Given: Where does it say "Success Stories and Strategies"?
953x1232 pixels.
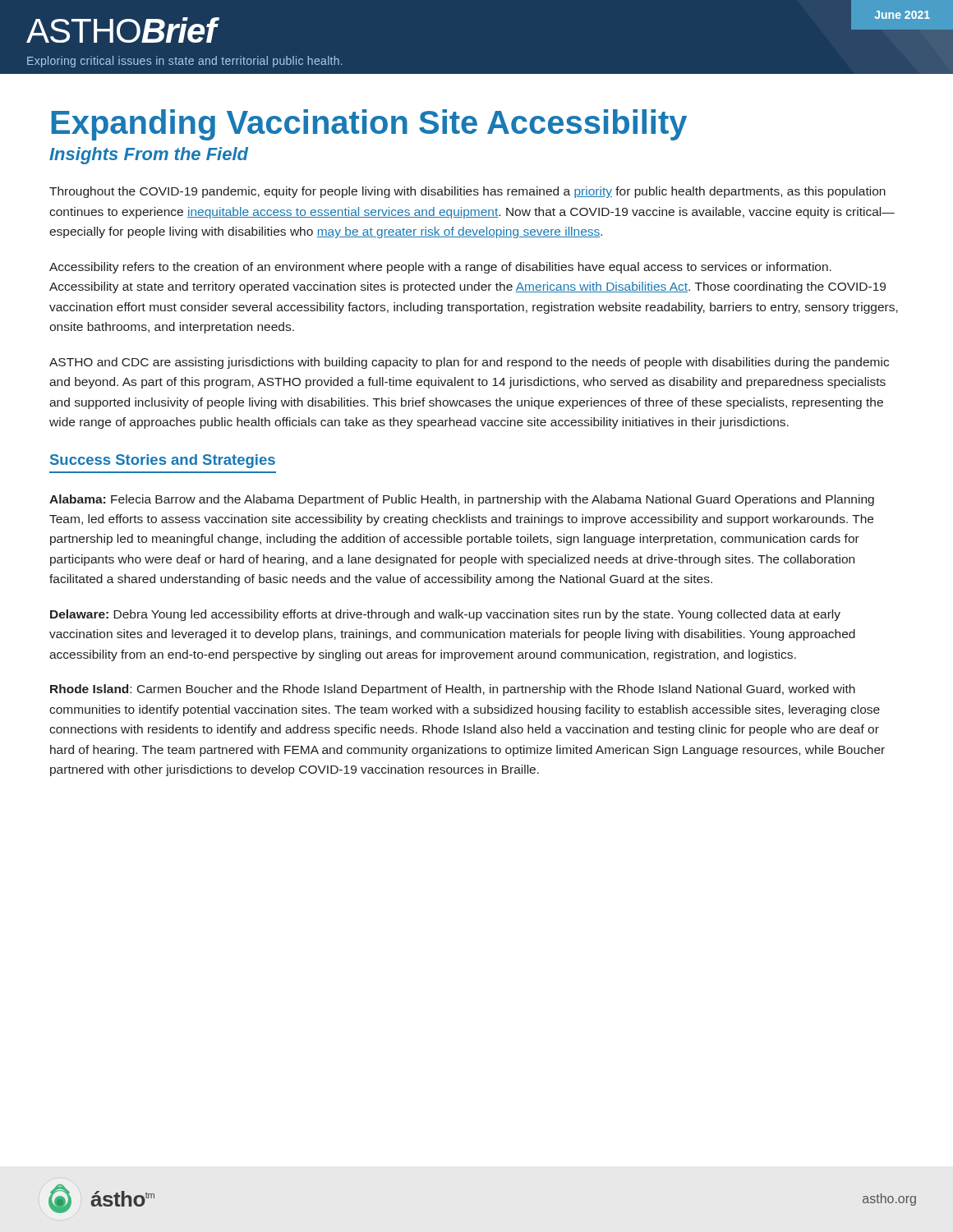Looking at the screenshot, I should point(162,462).
